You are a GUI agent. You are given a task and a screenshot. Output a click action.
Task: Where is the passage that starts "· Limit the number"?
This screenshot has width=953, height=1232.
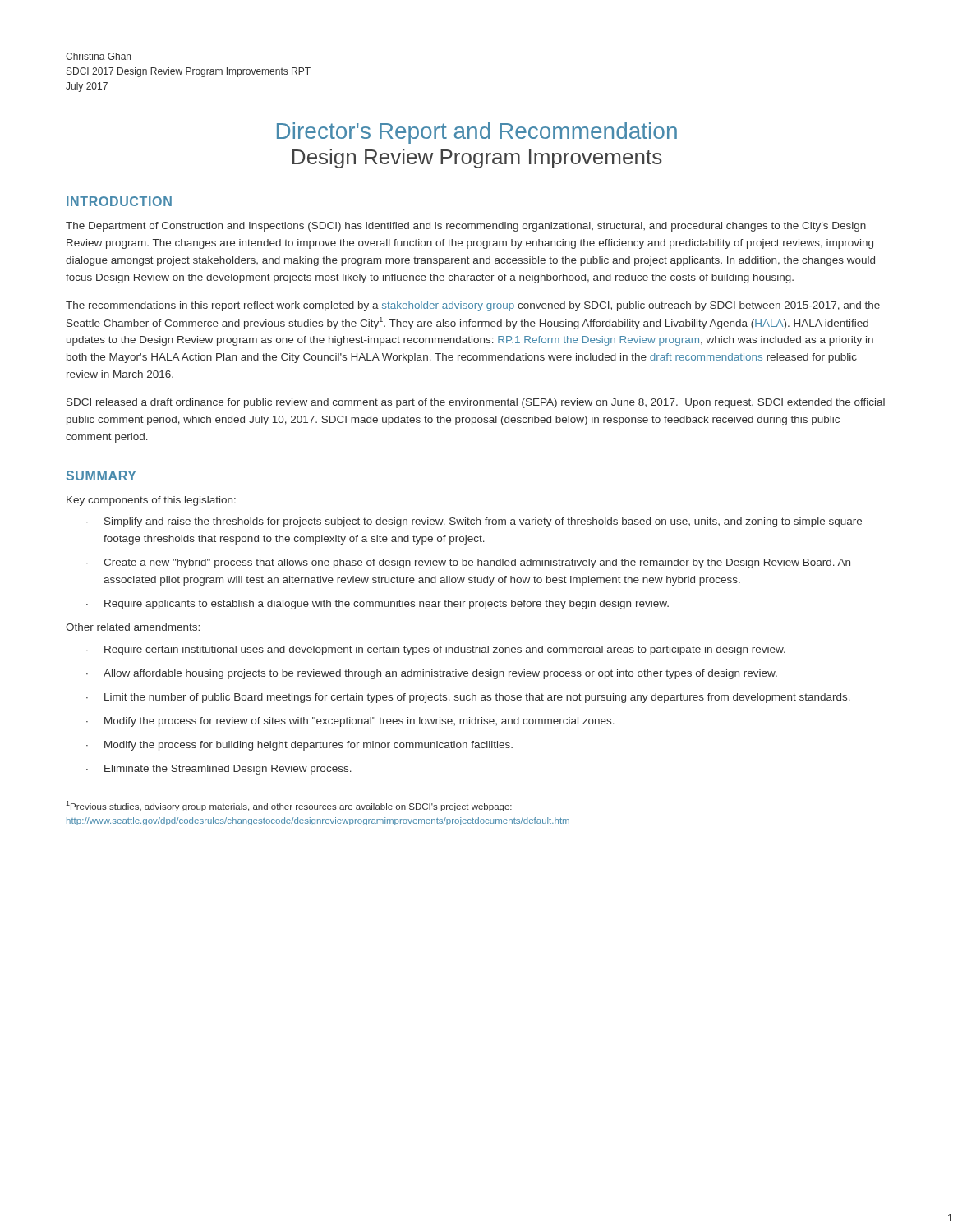click(485, 698)
